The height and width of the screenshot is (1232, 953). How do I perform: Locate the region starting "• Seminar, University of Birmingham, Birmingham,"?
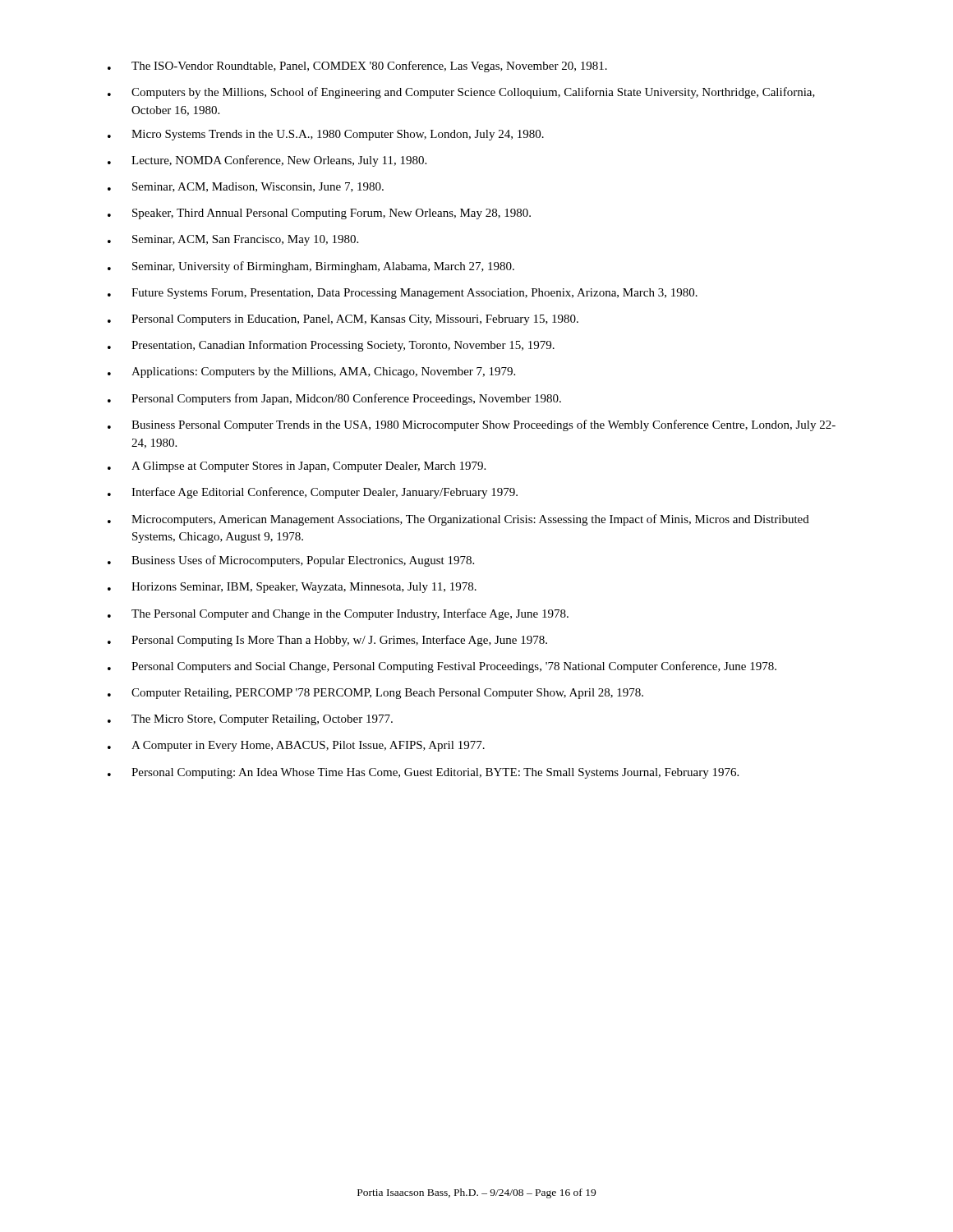tap(476, 268)
